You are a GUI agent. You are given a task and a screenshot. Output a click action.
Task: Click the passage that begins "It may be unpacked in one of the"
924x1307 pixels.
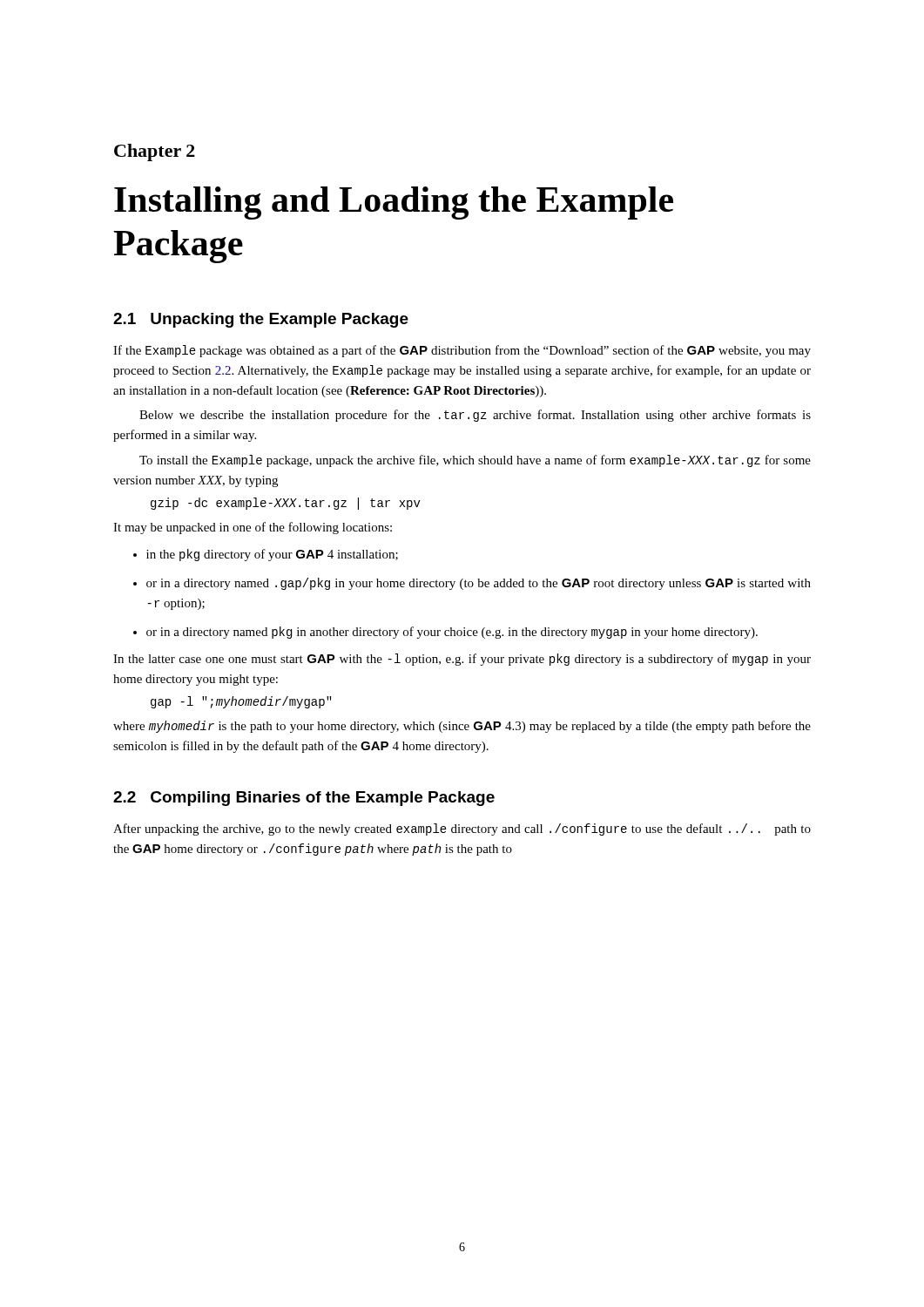coord(253,528)
